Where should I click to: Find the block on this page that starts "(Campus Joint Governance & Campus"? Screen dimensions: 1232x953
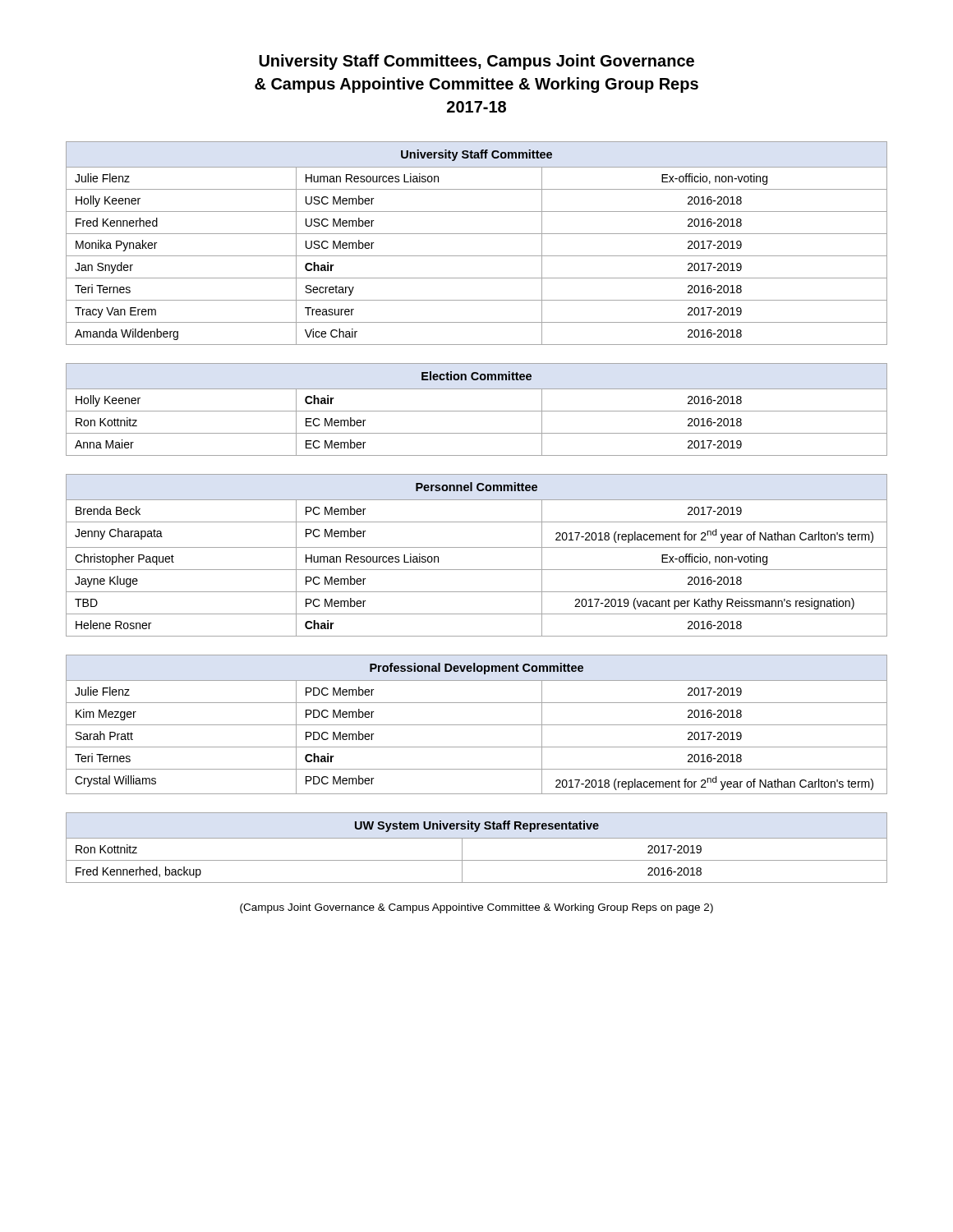click(476, 907)
